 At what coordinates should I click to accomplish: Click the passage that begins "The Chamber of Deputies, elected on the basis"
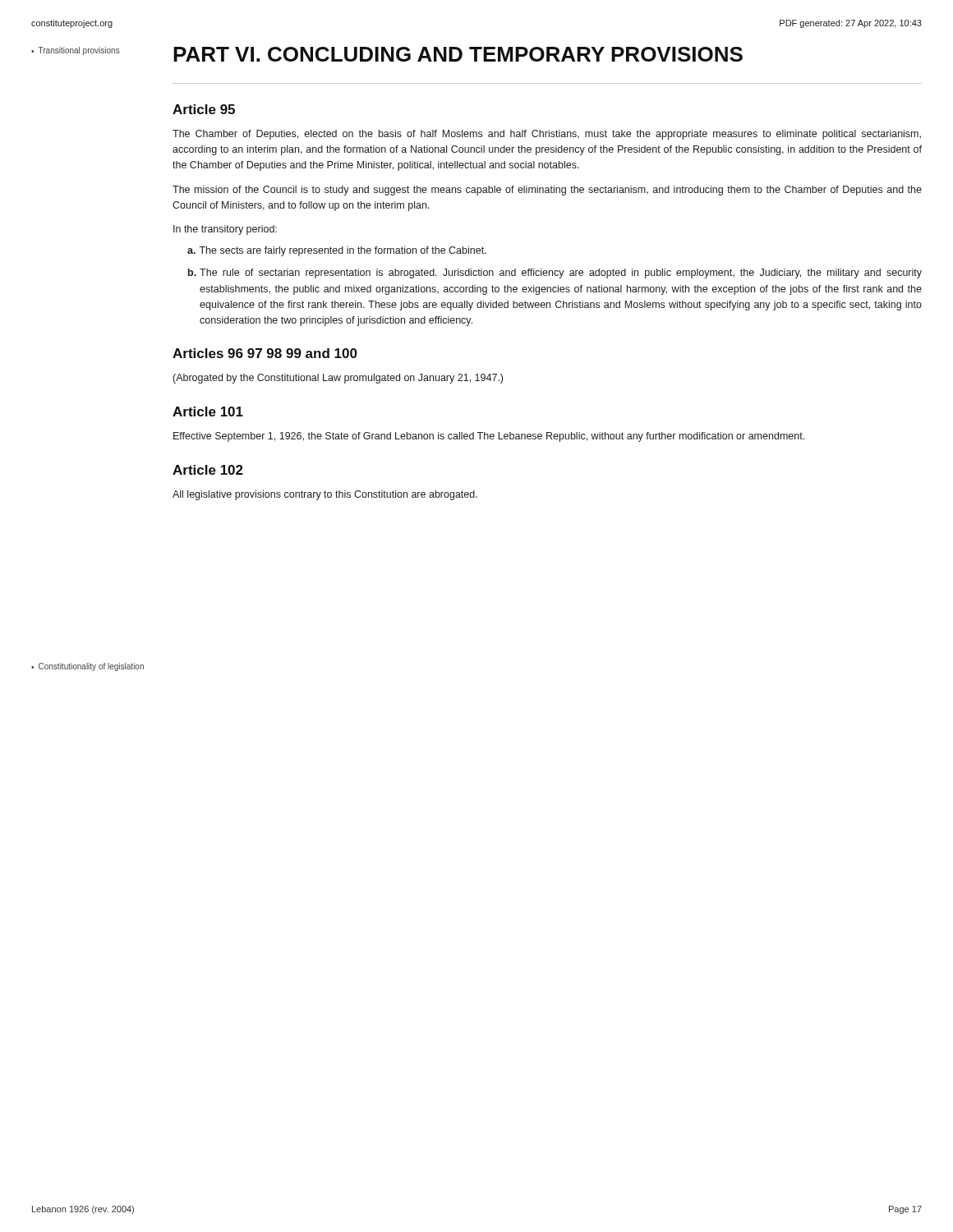(547, 149)
